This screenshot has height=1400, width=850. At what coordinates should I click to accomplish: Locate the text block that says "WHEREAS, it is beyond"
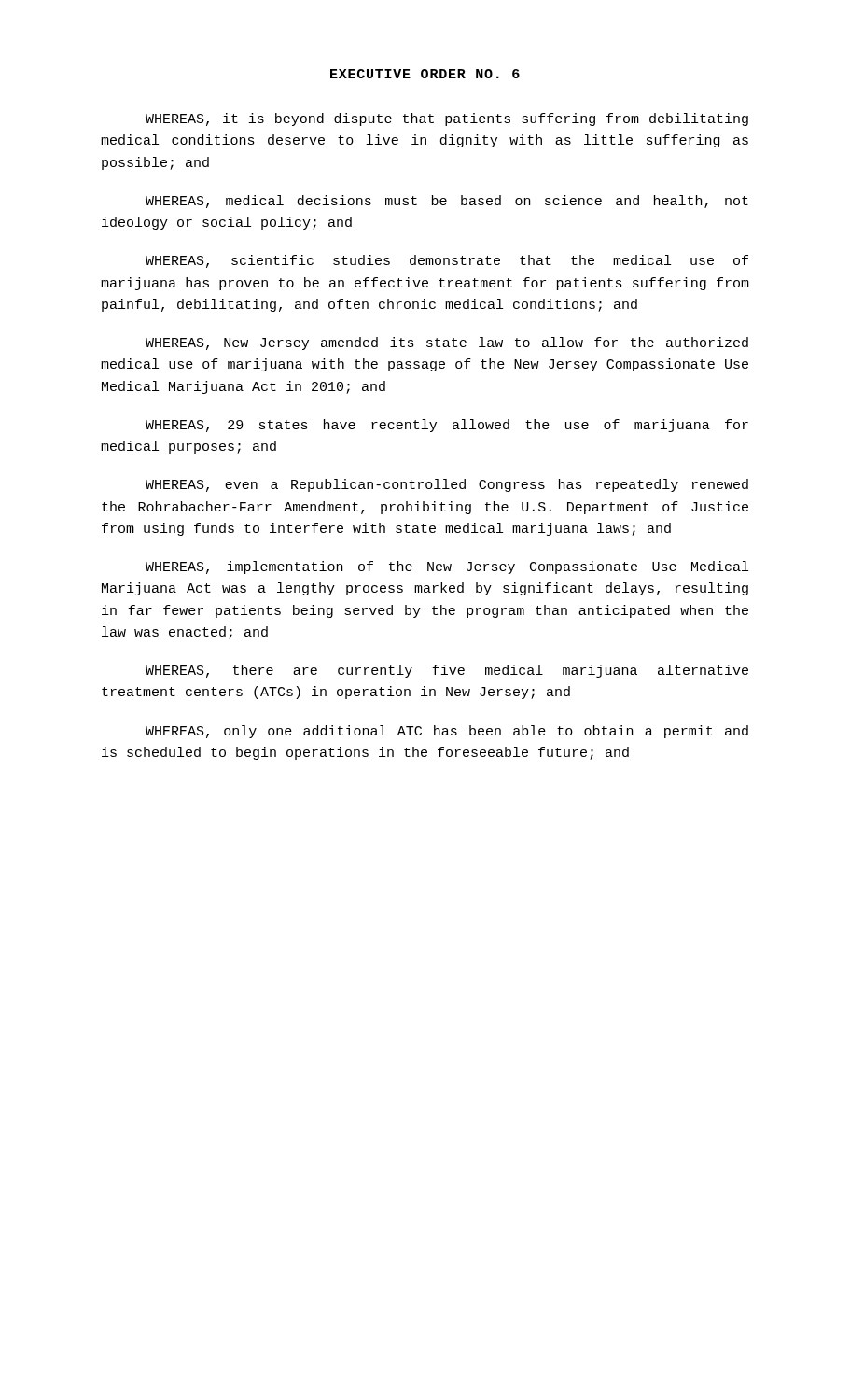[x=425, y=142]
